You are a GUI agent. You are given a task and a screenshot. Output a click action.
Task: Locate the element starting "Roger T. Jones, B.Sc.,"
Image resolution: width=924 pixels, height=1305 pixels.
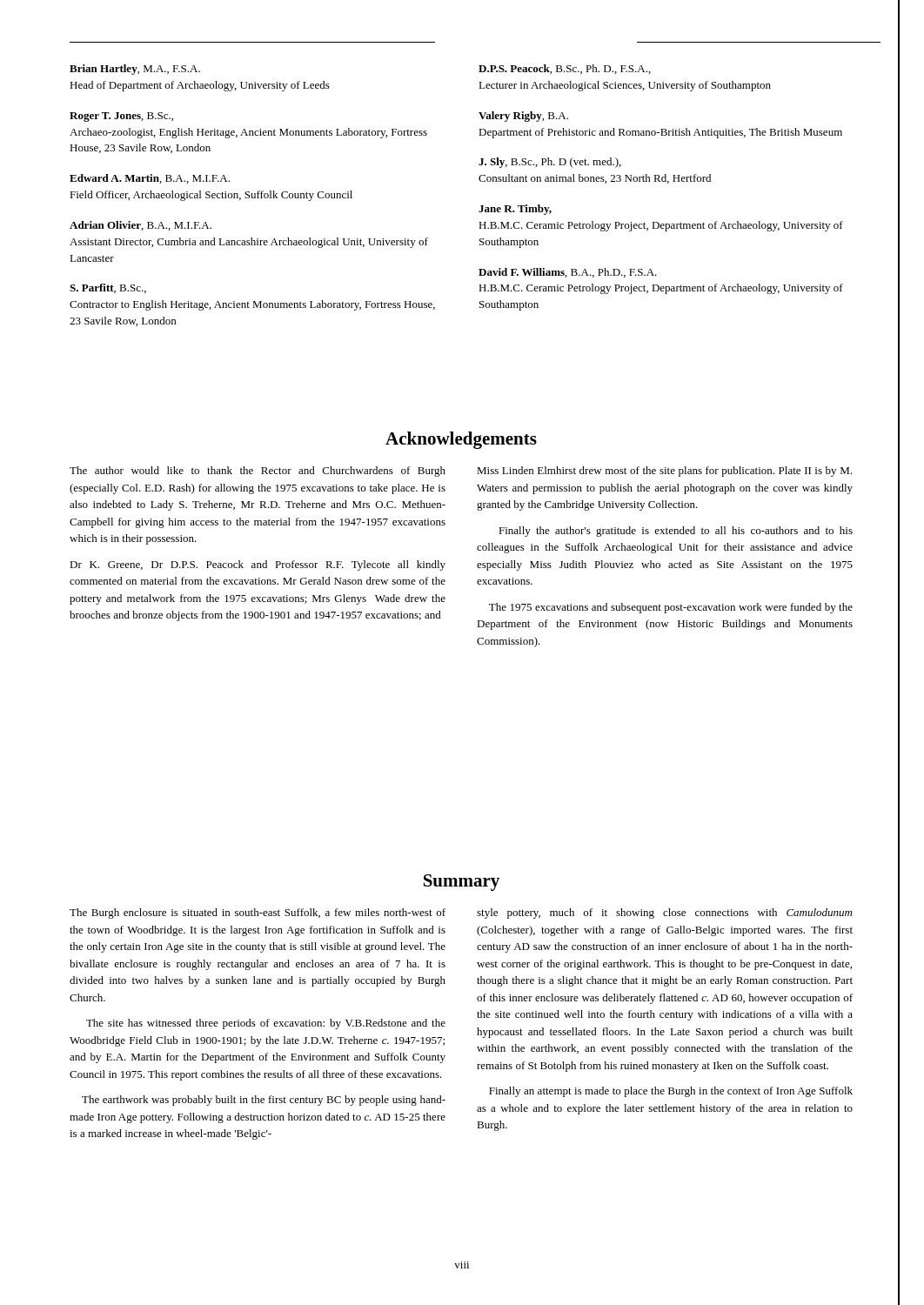(248, 131)
